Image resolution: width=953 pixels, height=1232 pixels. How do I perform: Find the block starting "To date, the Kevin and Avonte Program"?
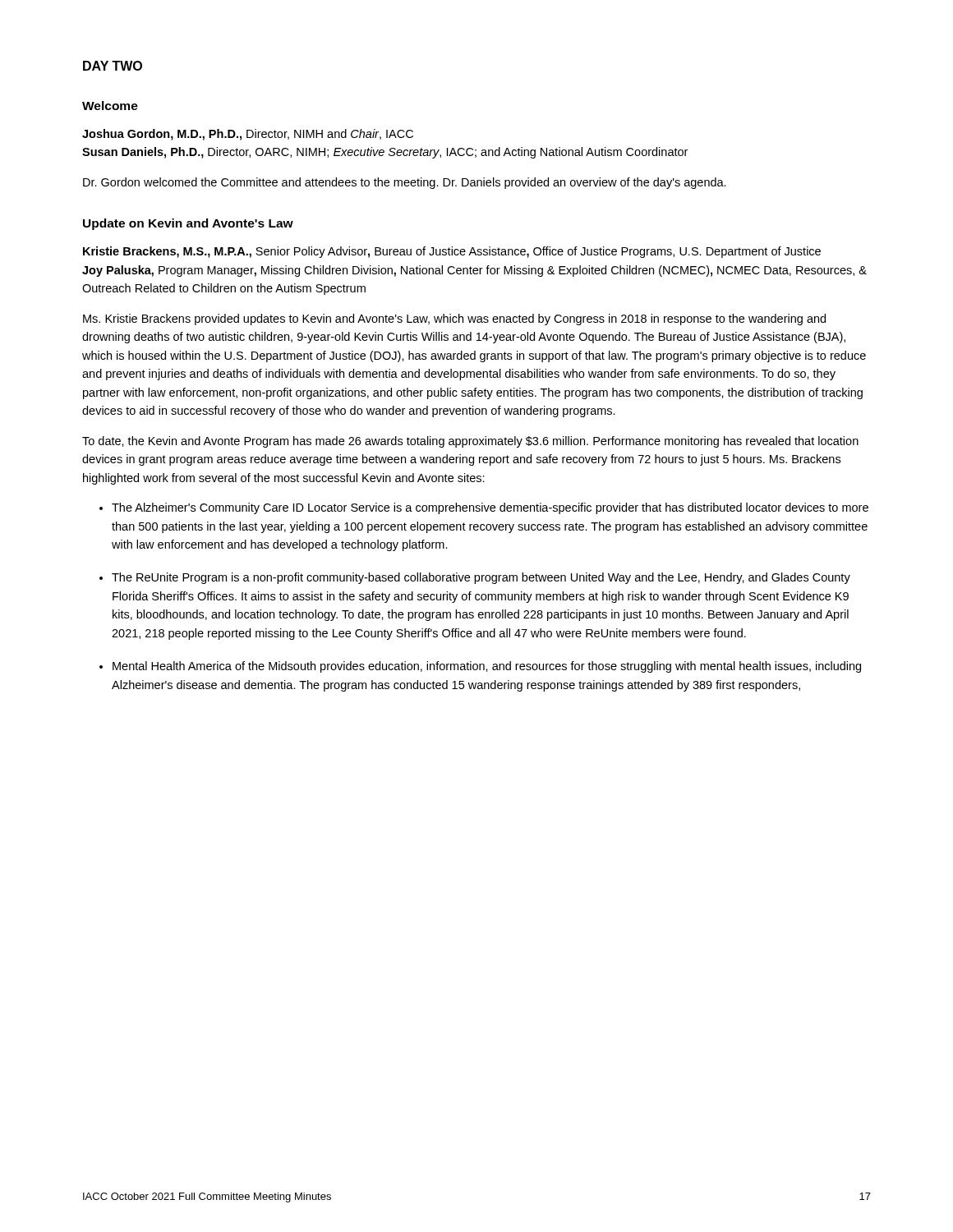[x=470, y=459]
